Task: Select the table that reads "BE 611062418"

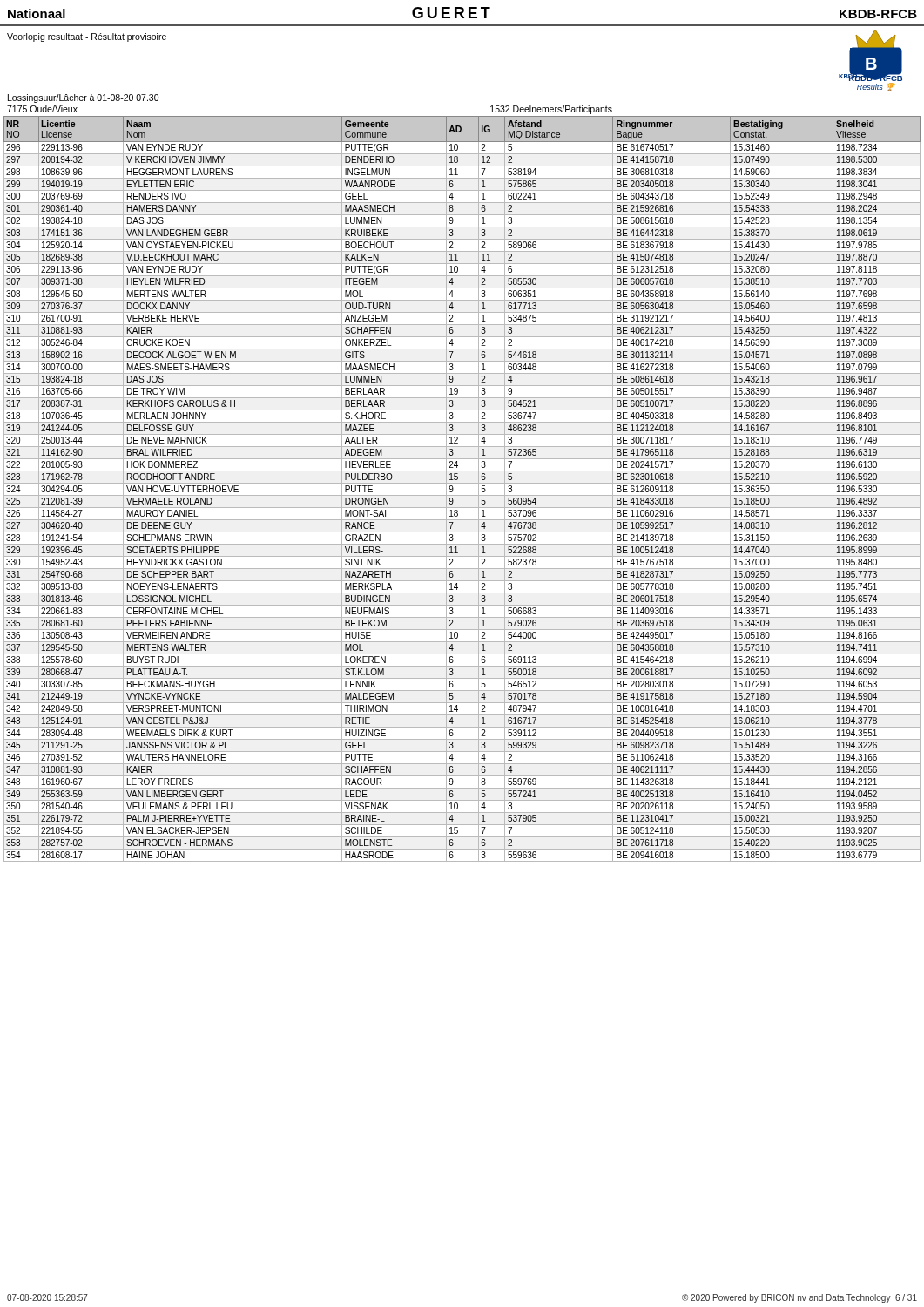Action: tap(462, 489)
